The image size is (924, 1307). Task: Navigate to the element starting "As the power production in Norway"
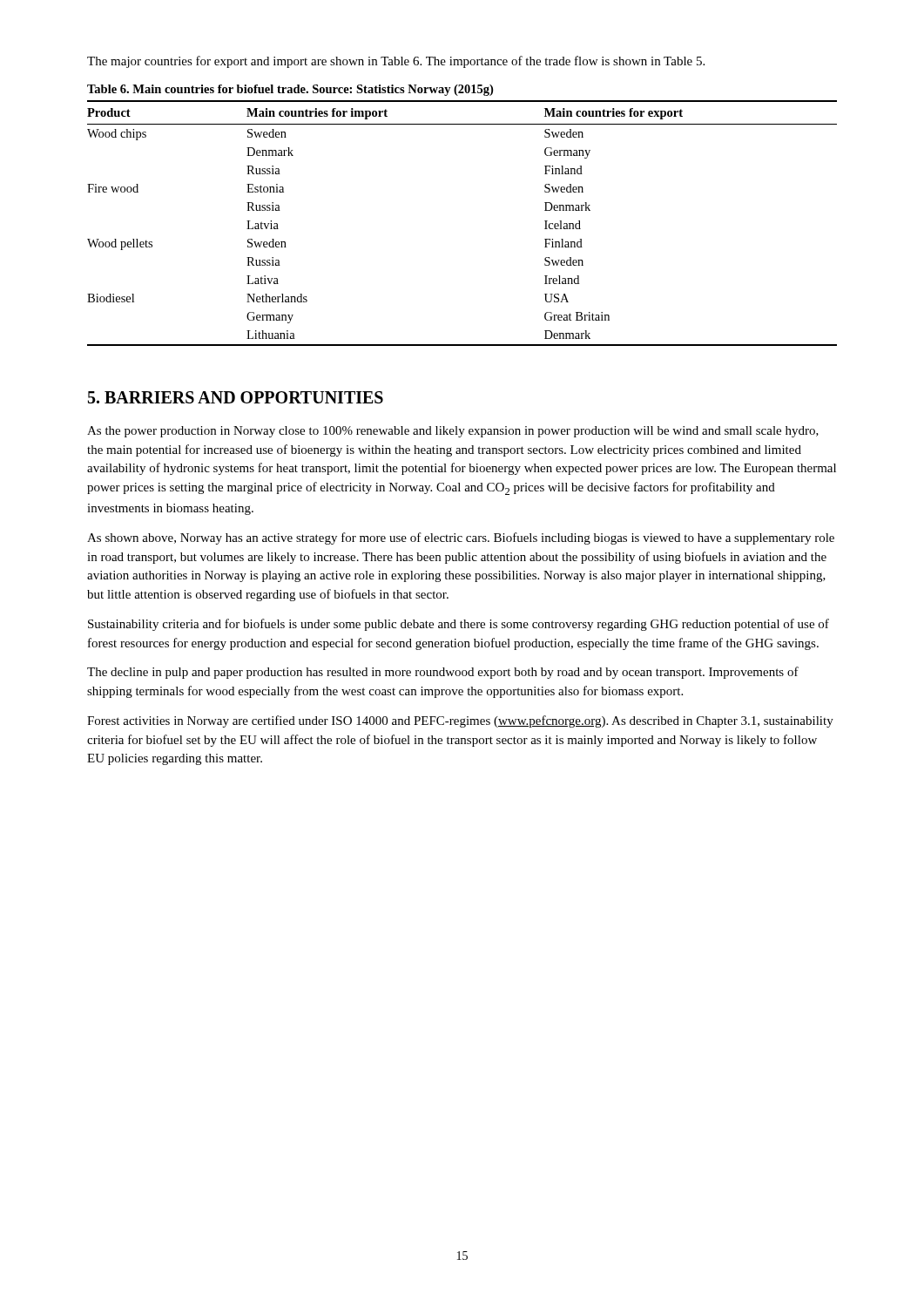462,470
